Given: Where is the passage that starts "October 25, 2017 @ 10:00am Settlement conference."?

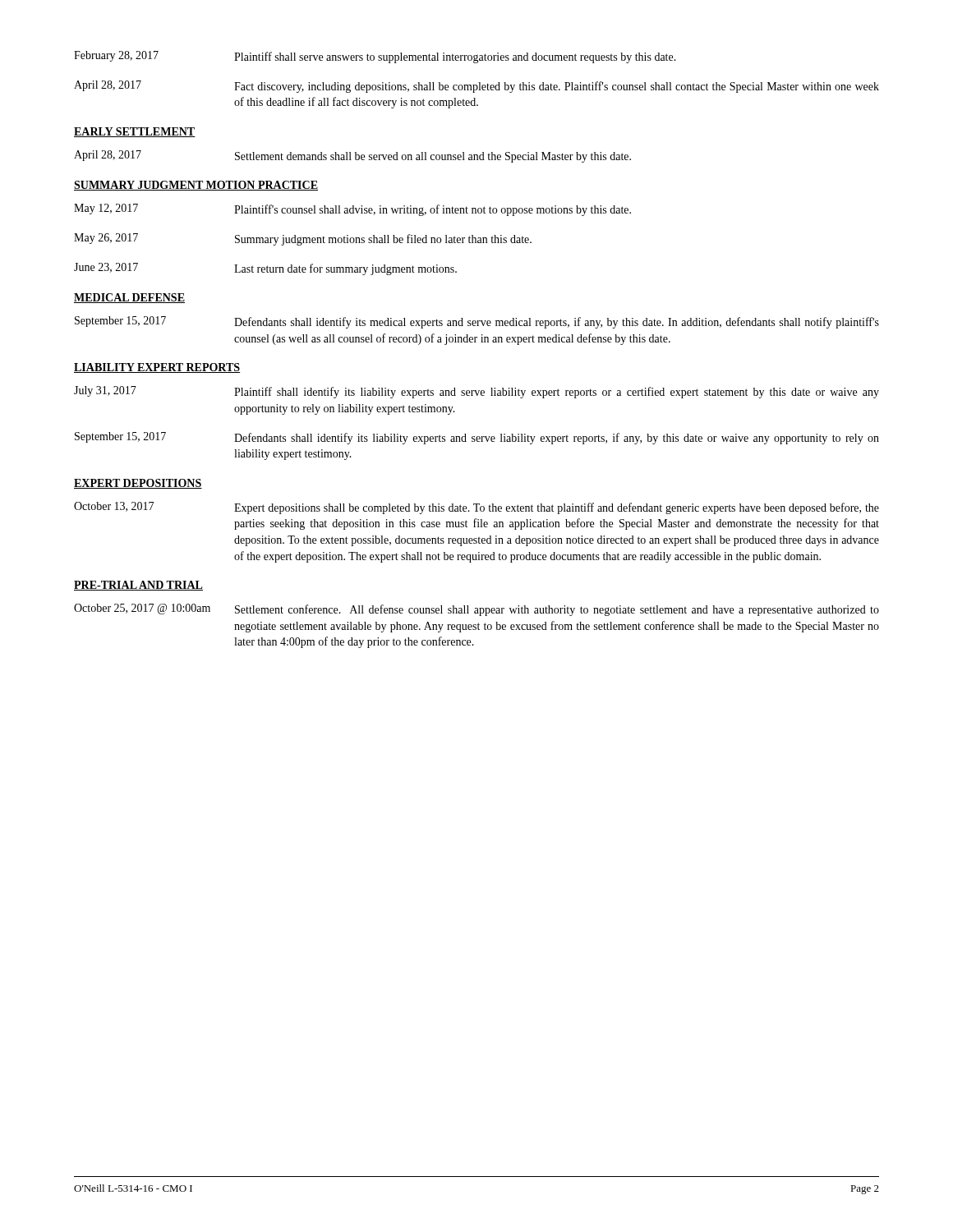Looking at the screenshot, I should click(476, 626).
